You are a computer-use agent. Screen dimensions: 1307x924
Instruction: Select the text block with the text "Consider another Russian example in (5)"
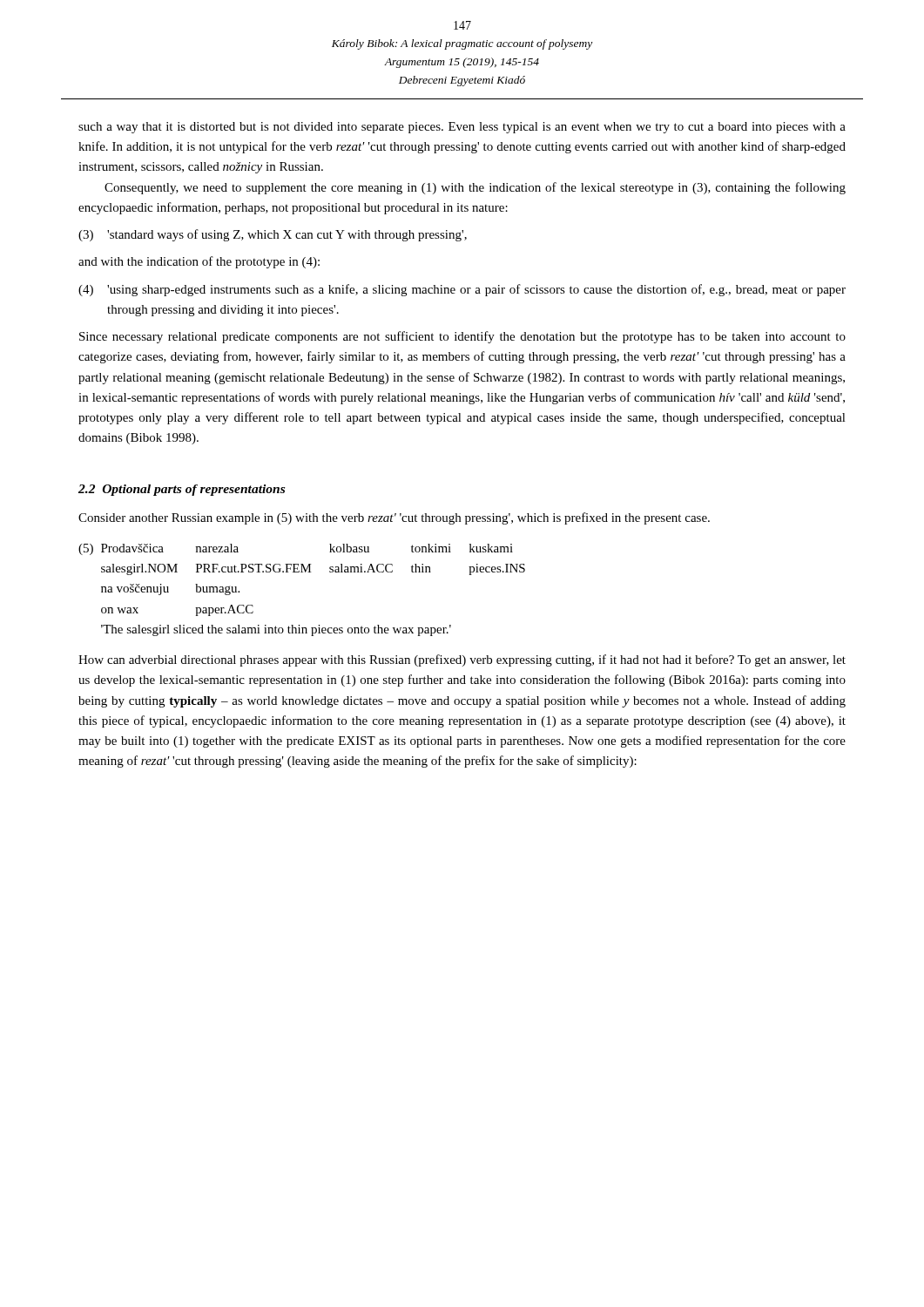coord(394,517)
